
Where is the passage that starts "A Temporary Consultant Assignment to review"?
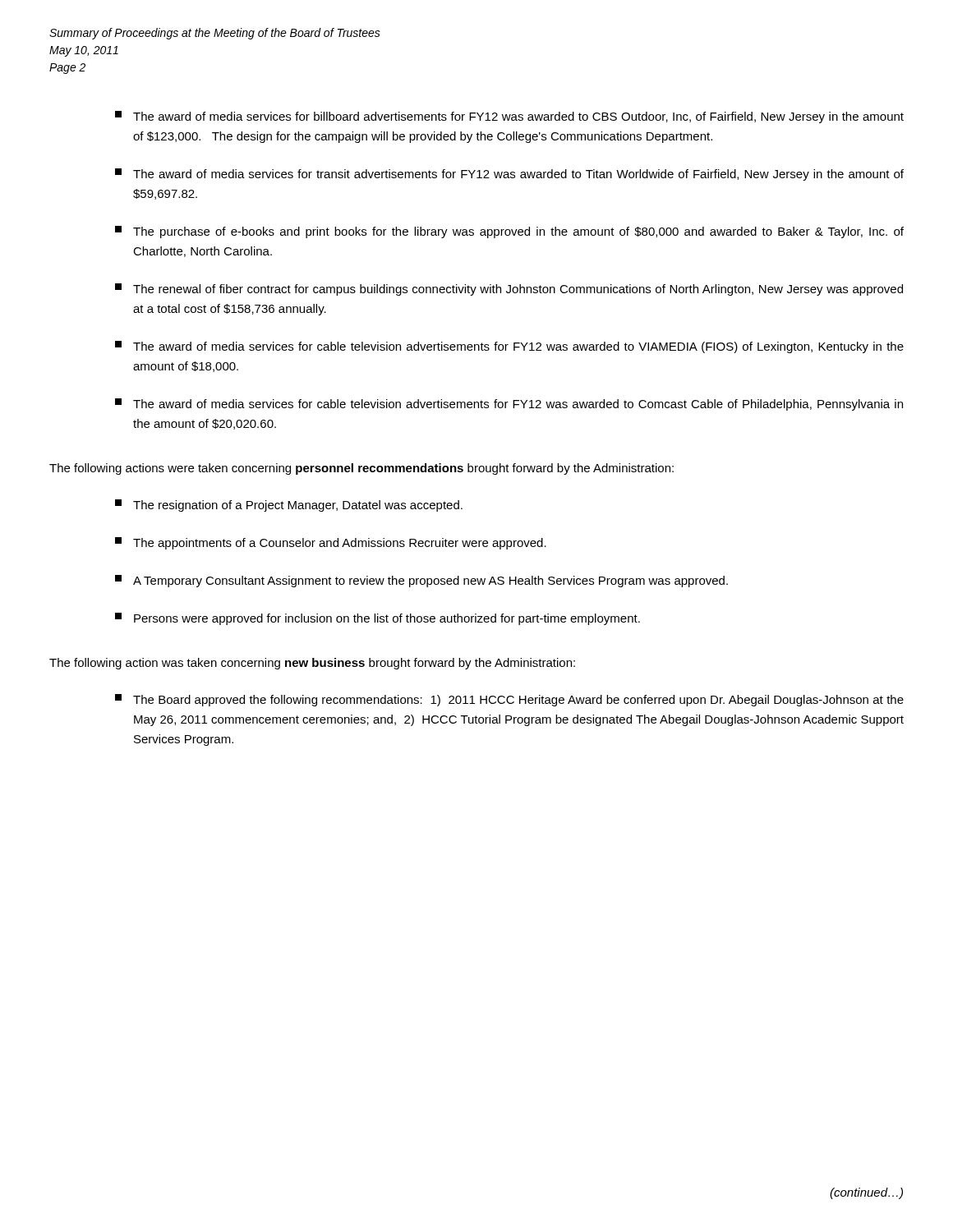(x=509, y=581)
